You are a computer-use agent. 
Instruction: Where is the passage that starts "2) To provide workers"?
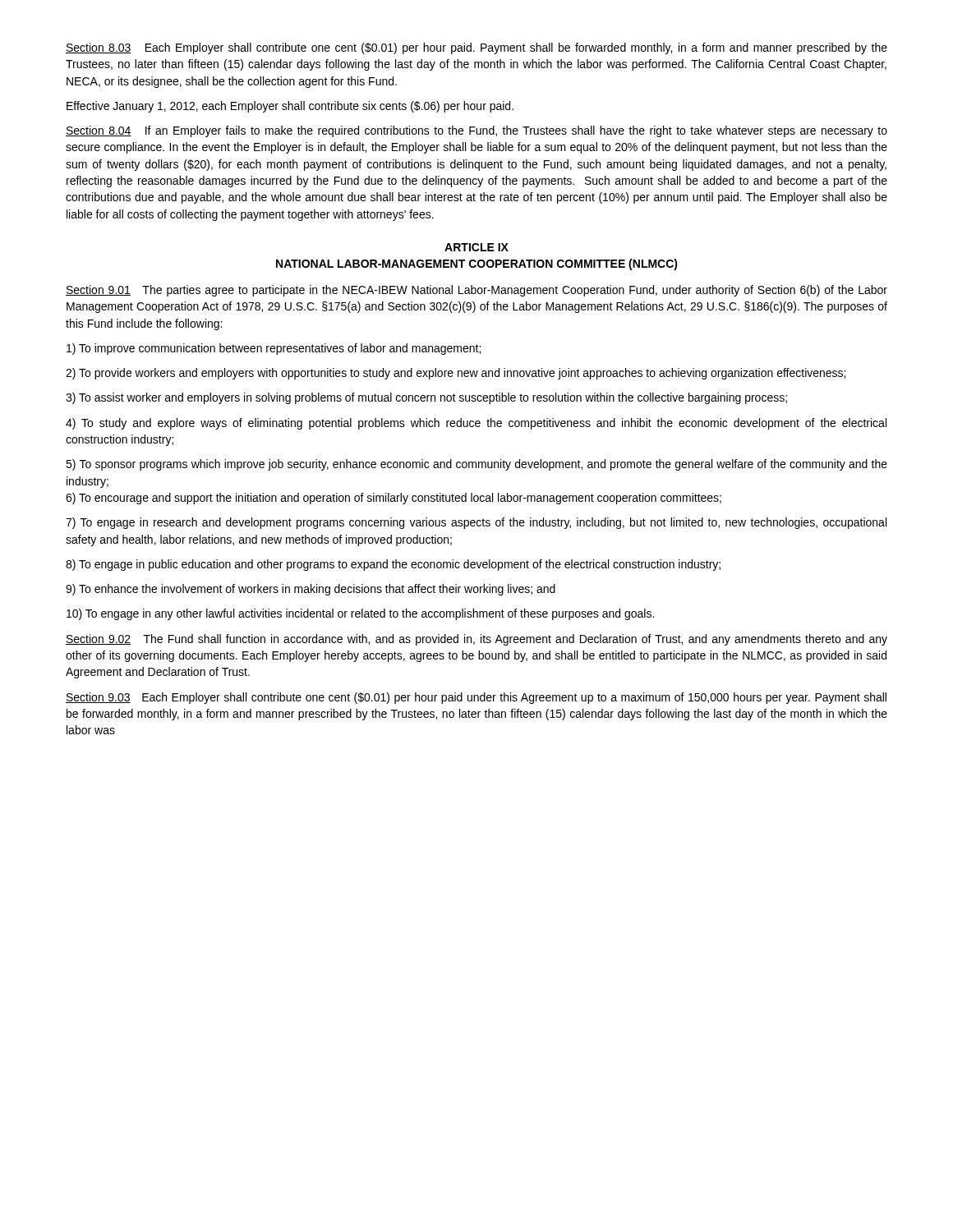click(456, 373)
